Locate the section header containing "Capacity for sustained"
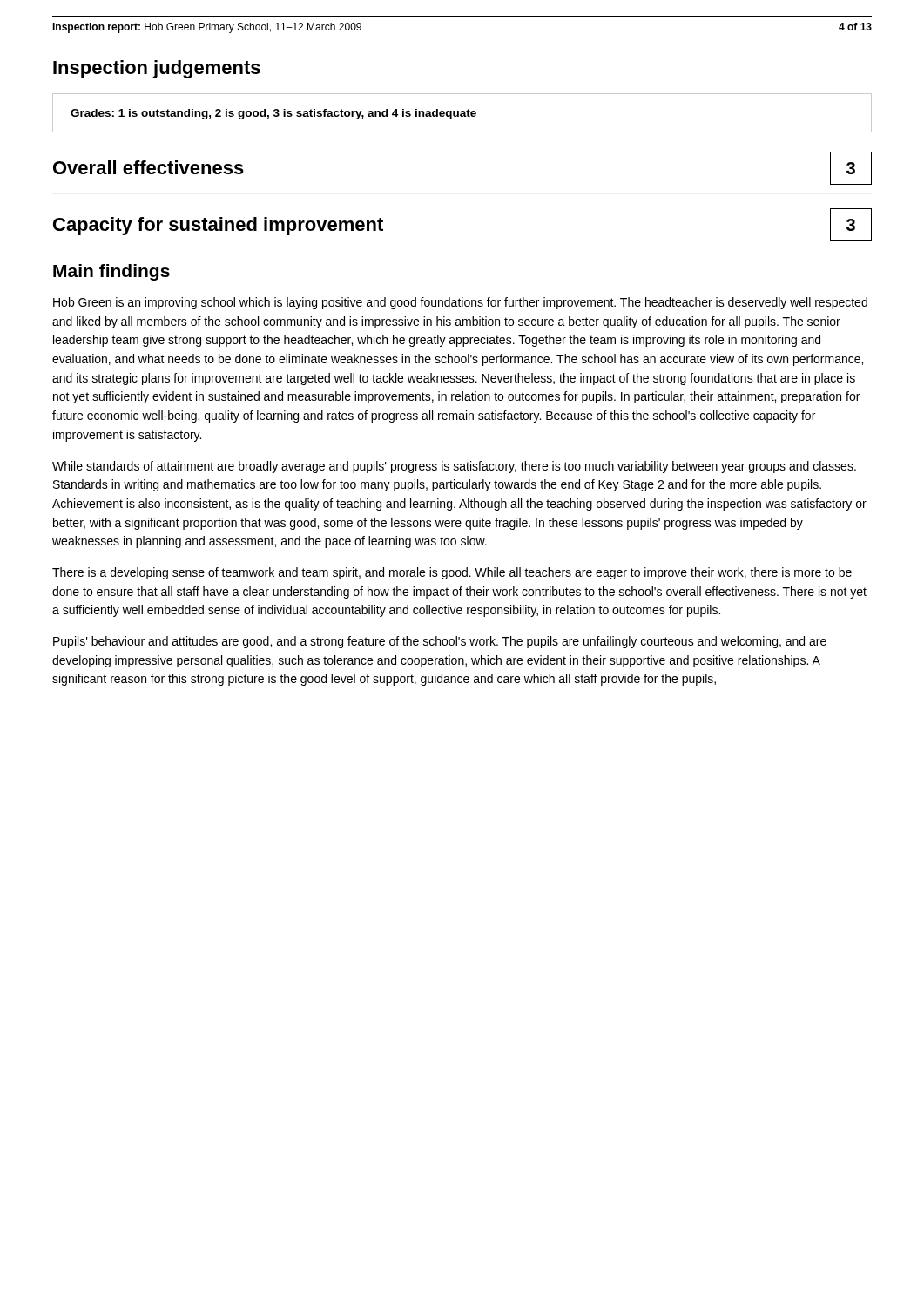The height and width of the screenshot is (1307, 924). click(x=221, y=224)
